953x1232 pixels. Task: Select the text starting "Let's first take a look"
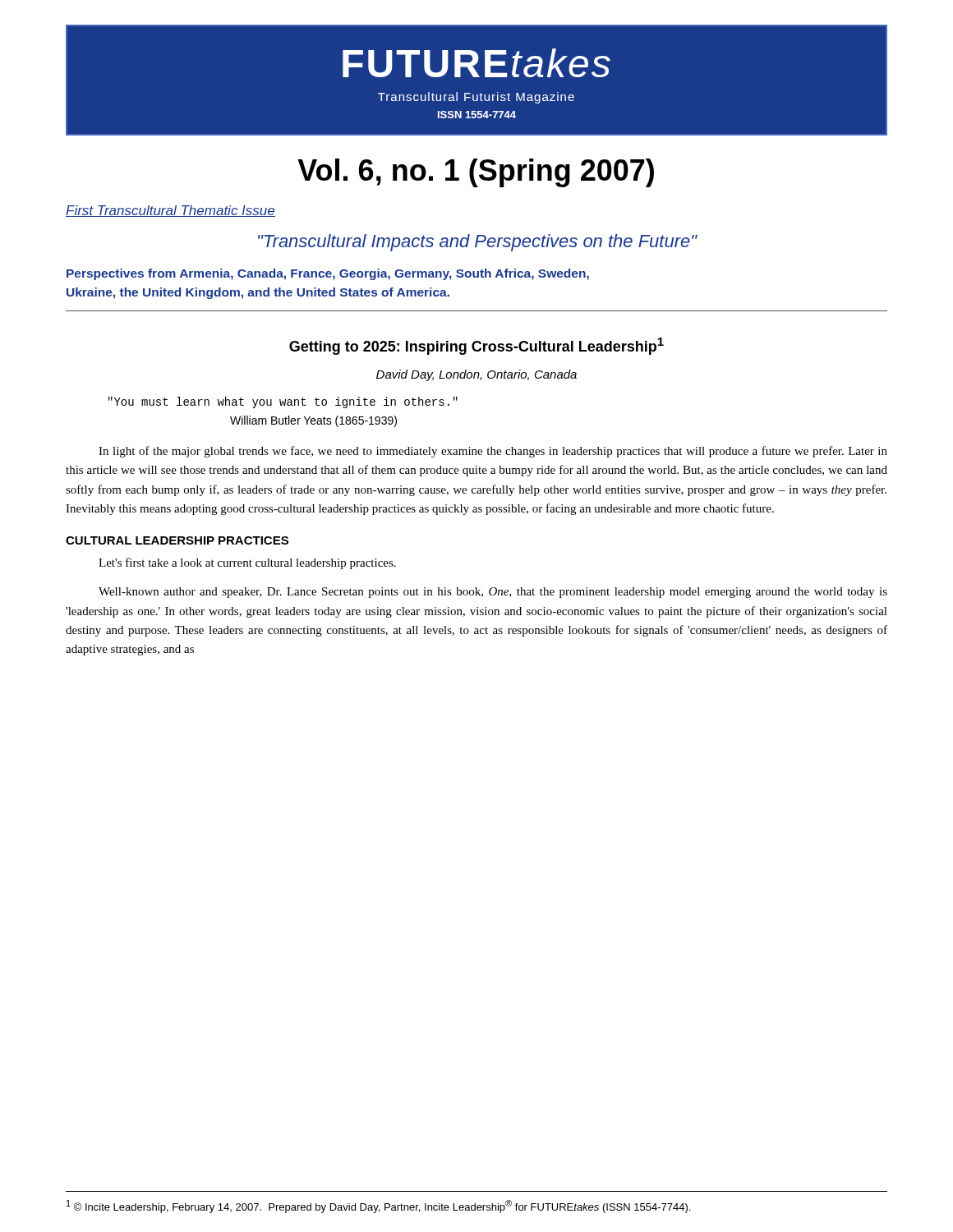[247, 563]
